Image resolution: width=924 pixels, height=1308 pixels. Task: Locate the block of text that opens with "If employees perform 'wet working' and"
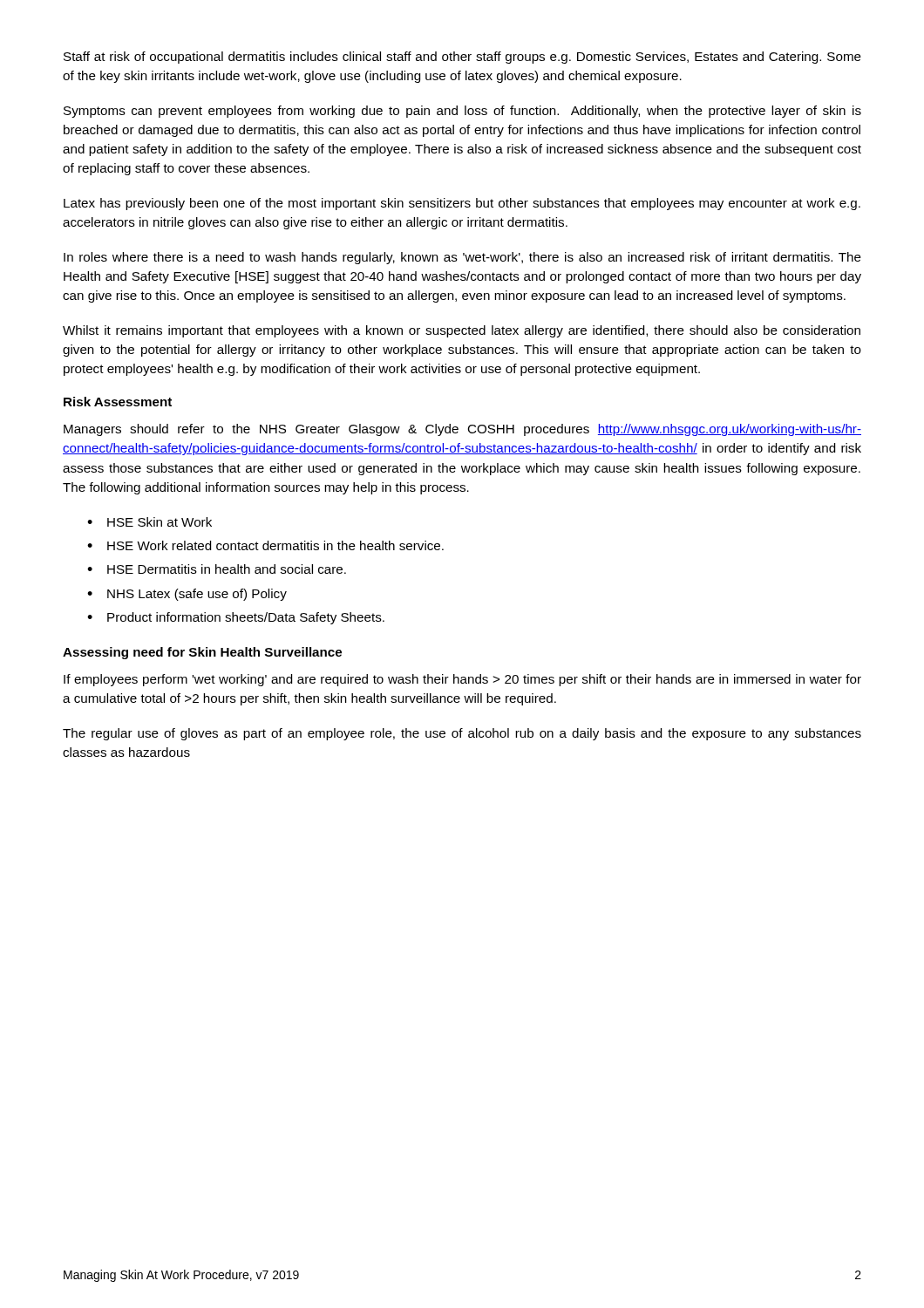coord(462,688)
